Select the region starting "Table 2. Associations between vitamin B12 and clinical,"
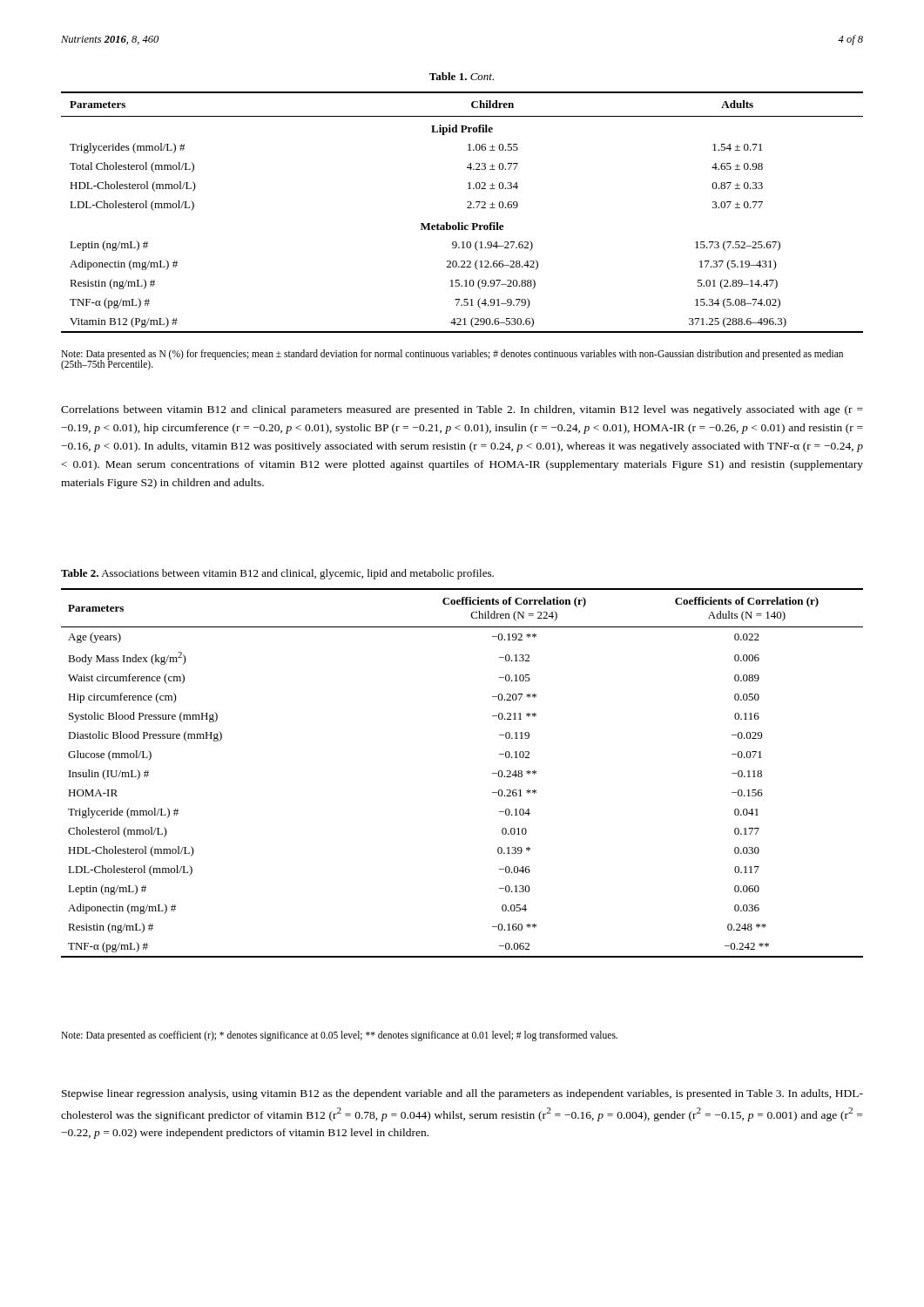The width and height of the screenshot is (924, 1307). pos(278,573)
